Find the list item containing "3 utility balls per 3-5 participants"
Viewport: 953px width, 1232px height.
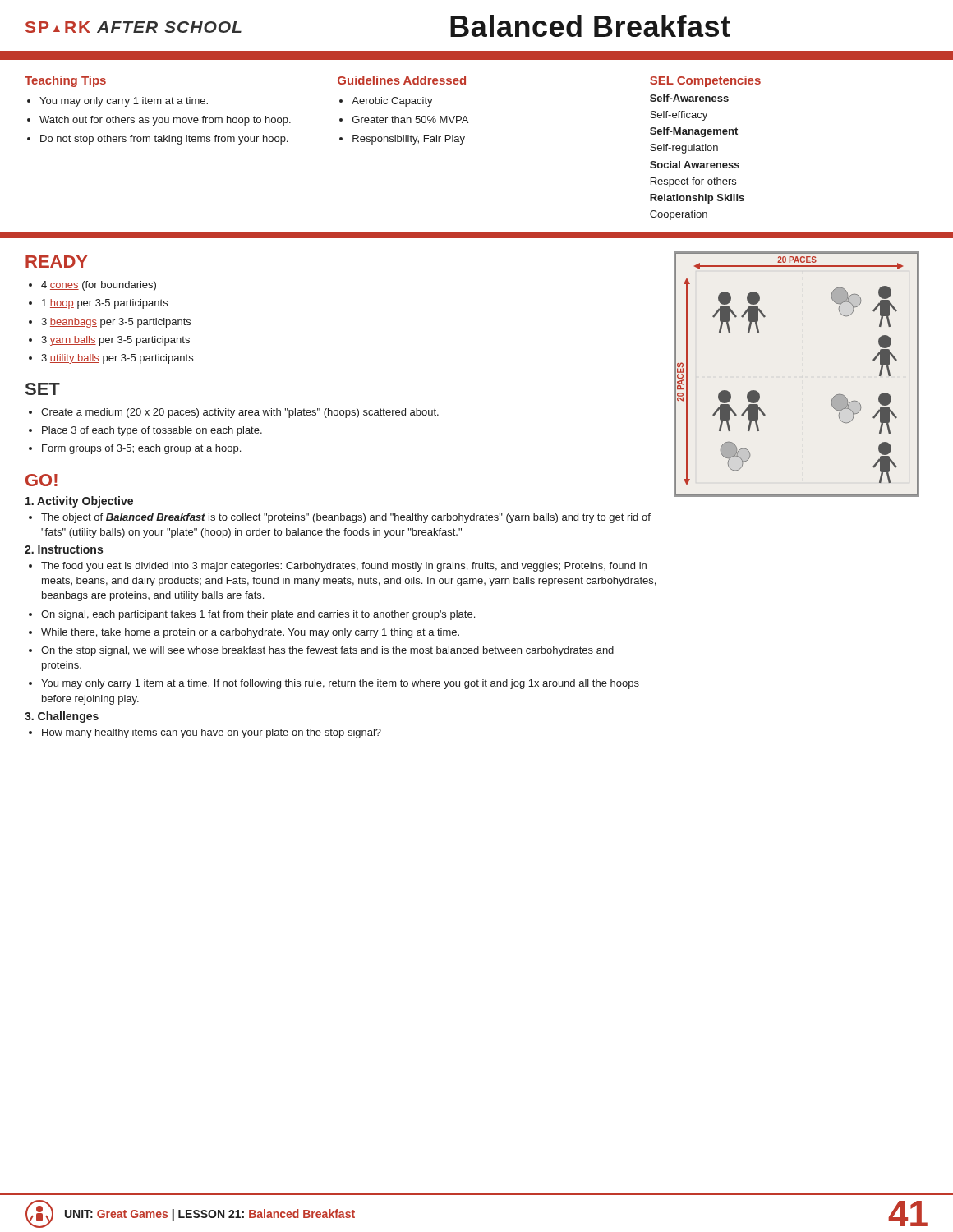pyautogui.click(x=117, y=358)
